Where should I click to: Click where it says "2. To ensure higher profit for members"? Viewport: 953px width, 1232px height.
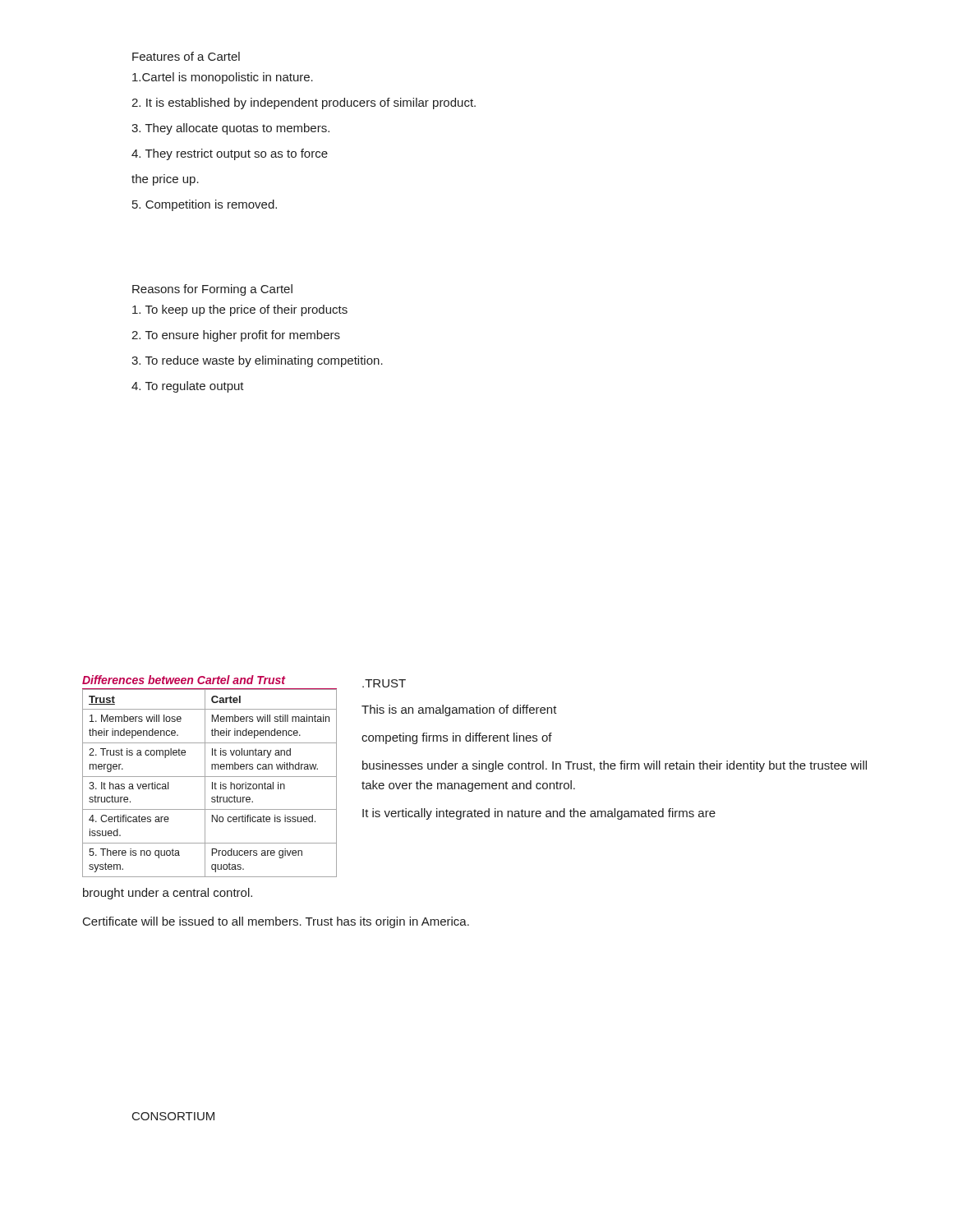(236, 335)
